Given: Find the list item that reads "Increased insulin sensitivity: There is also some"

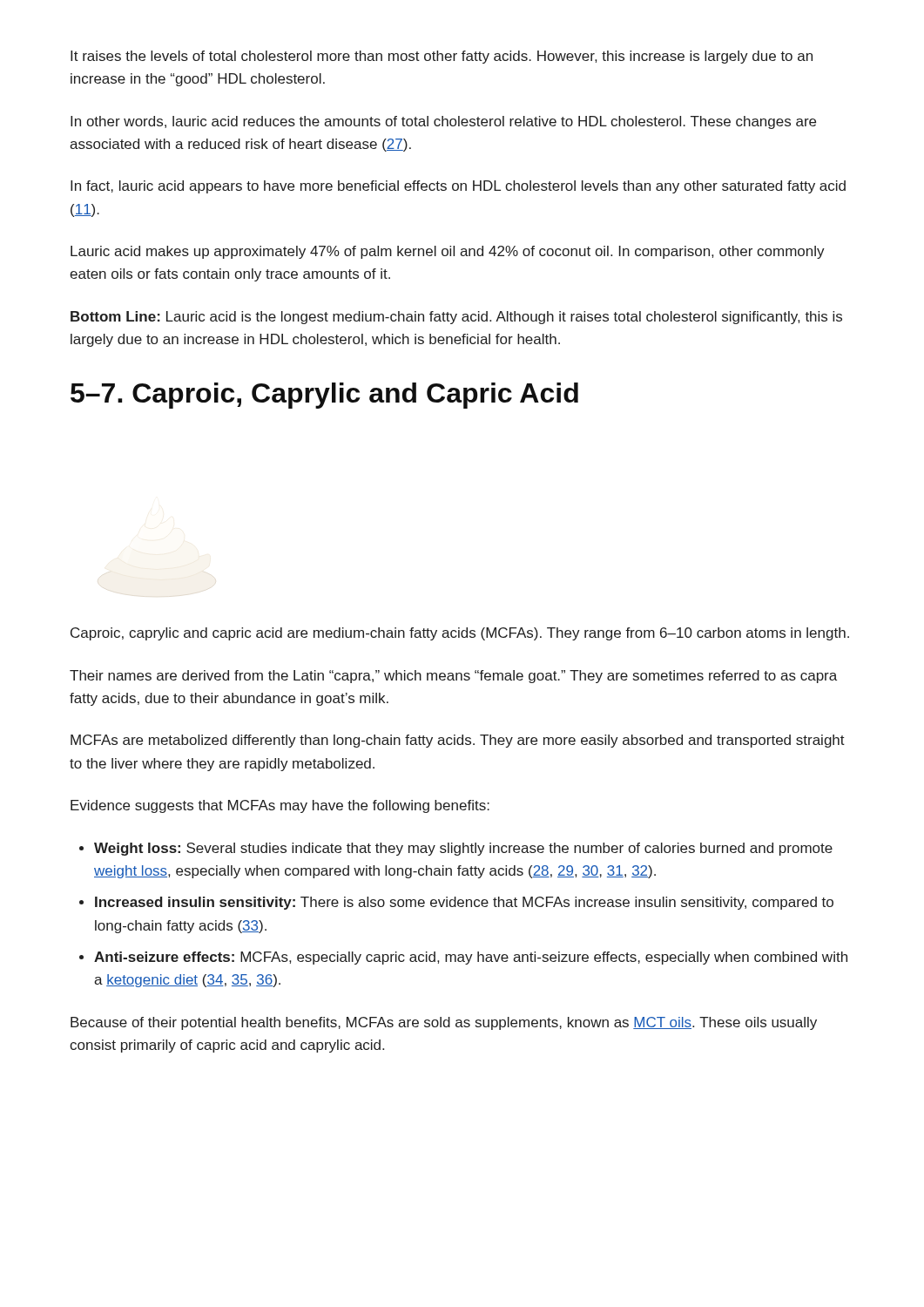Looking at the screenshot, I should click(x=464, y=914).
